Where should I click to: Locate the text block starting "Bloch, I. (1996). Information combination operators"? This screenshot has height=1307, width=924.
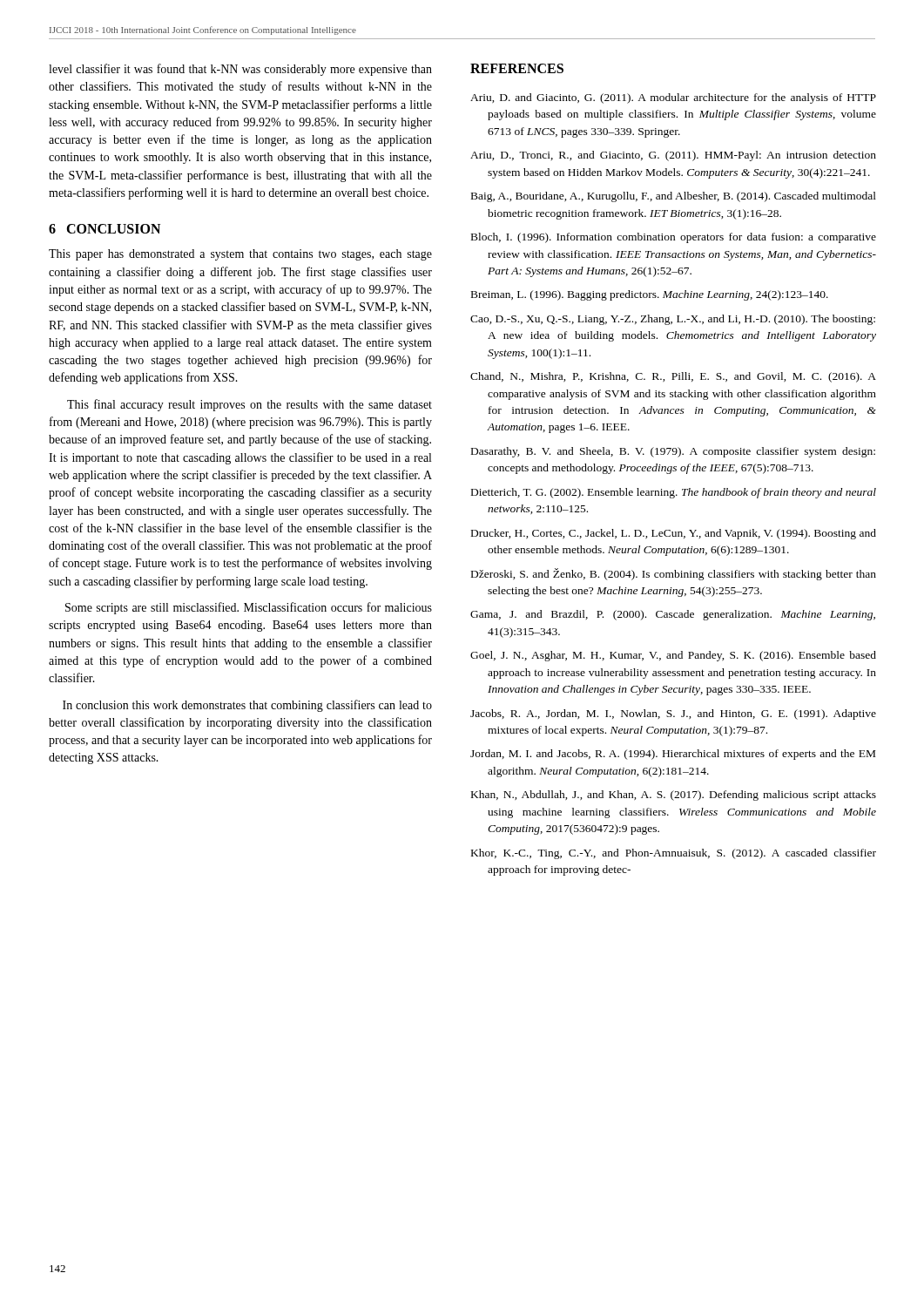(x=673, y=254)
